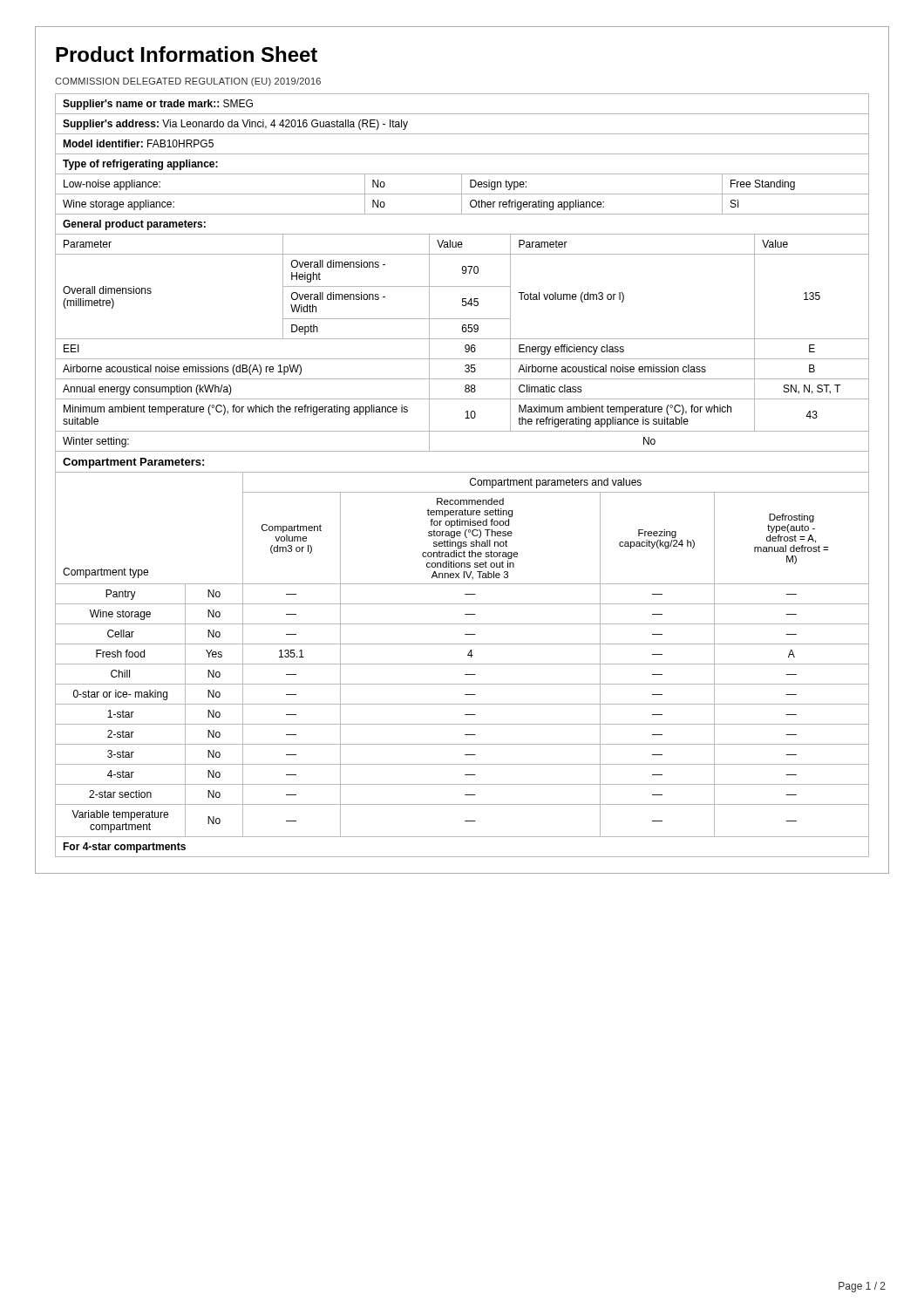Select the table that reads "Wine storage appliance: No"
Image resolution: width=924 pixels, height=1308 pixels.
462,204
